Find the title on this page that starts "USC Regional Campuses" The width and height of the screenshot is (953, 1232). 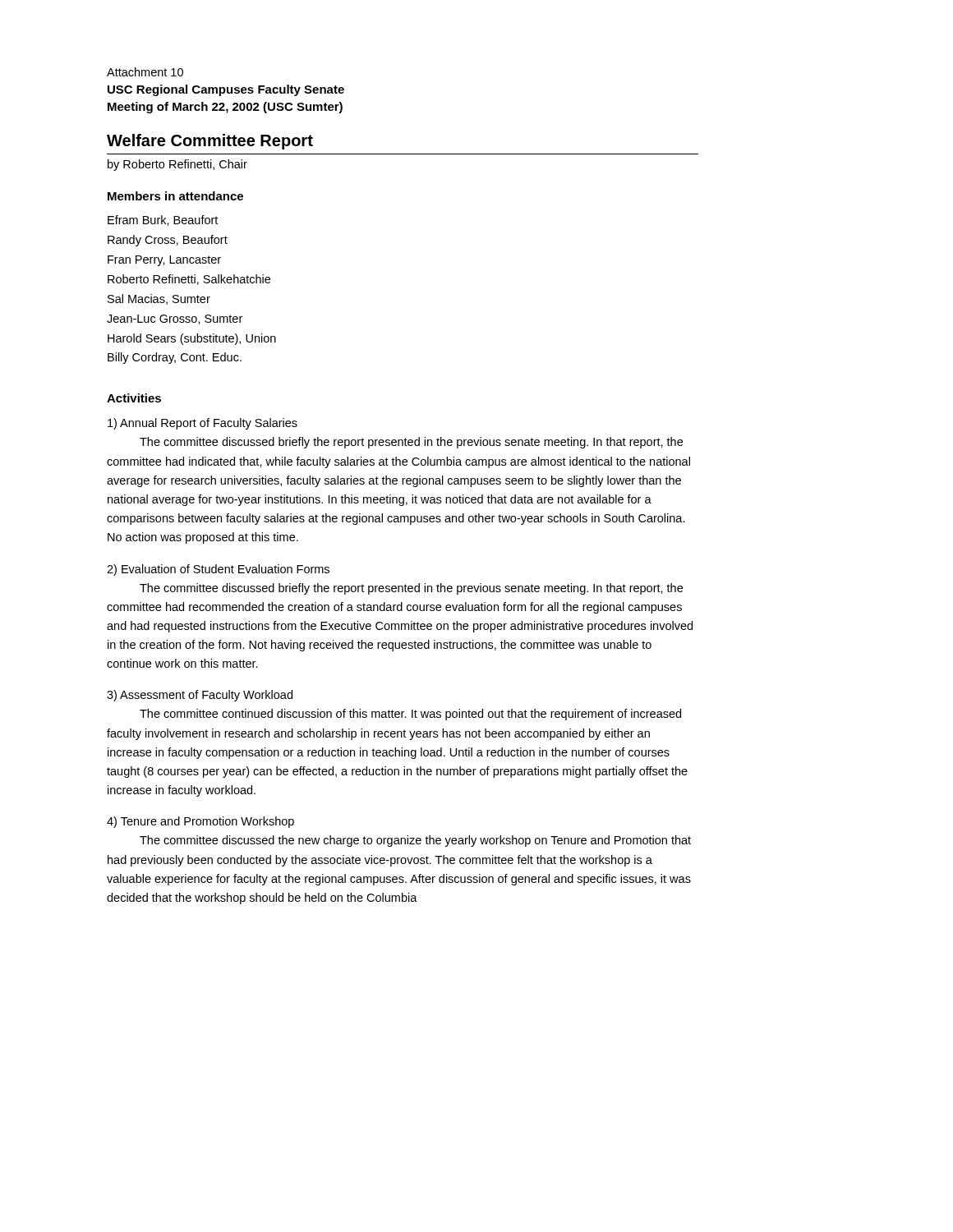226,98
